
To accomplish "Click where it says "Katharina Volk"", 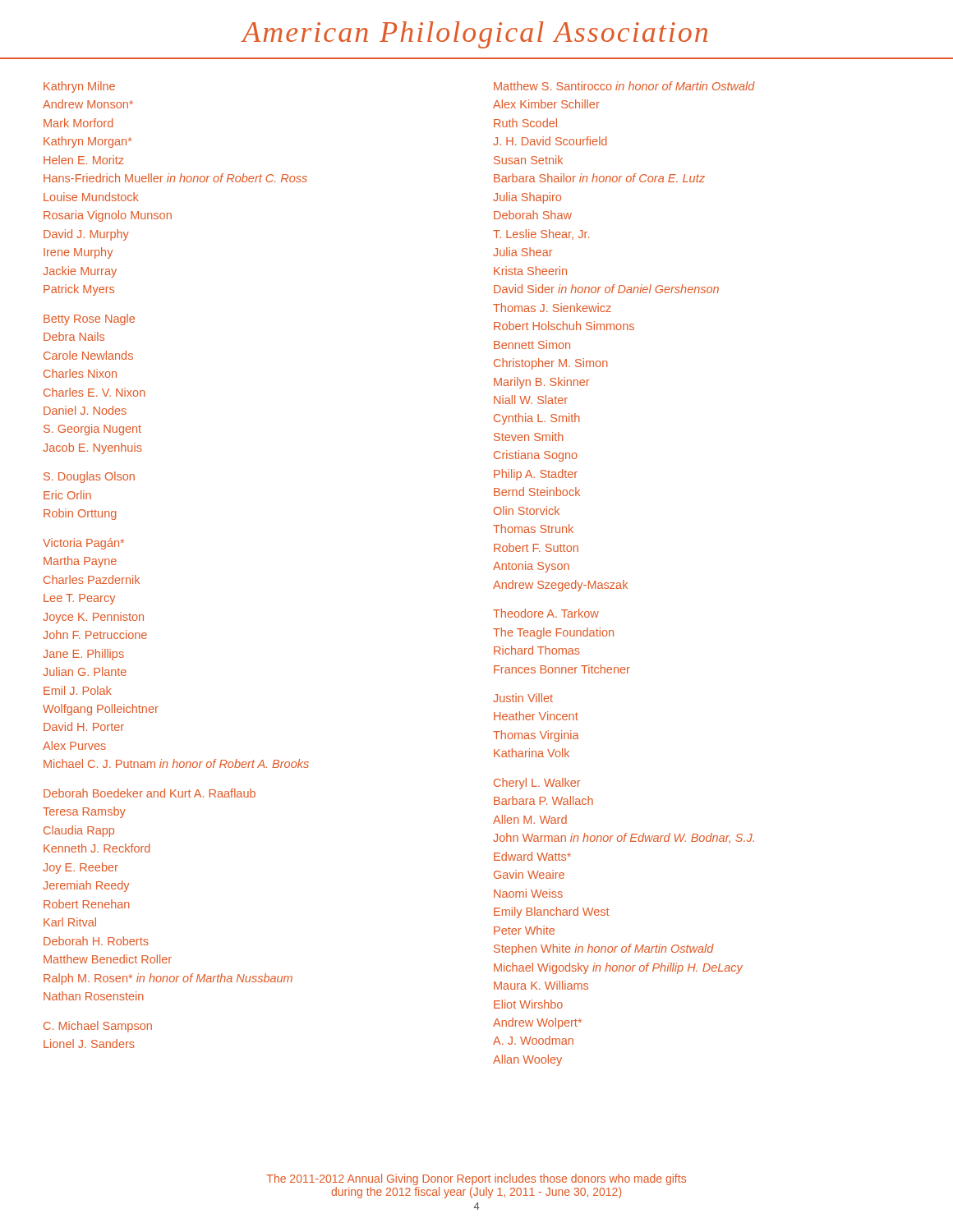I will point(531,753).
